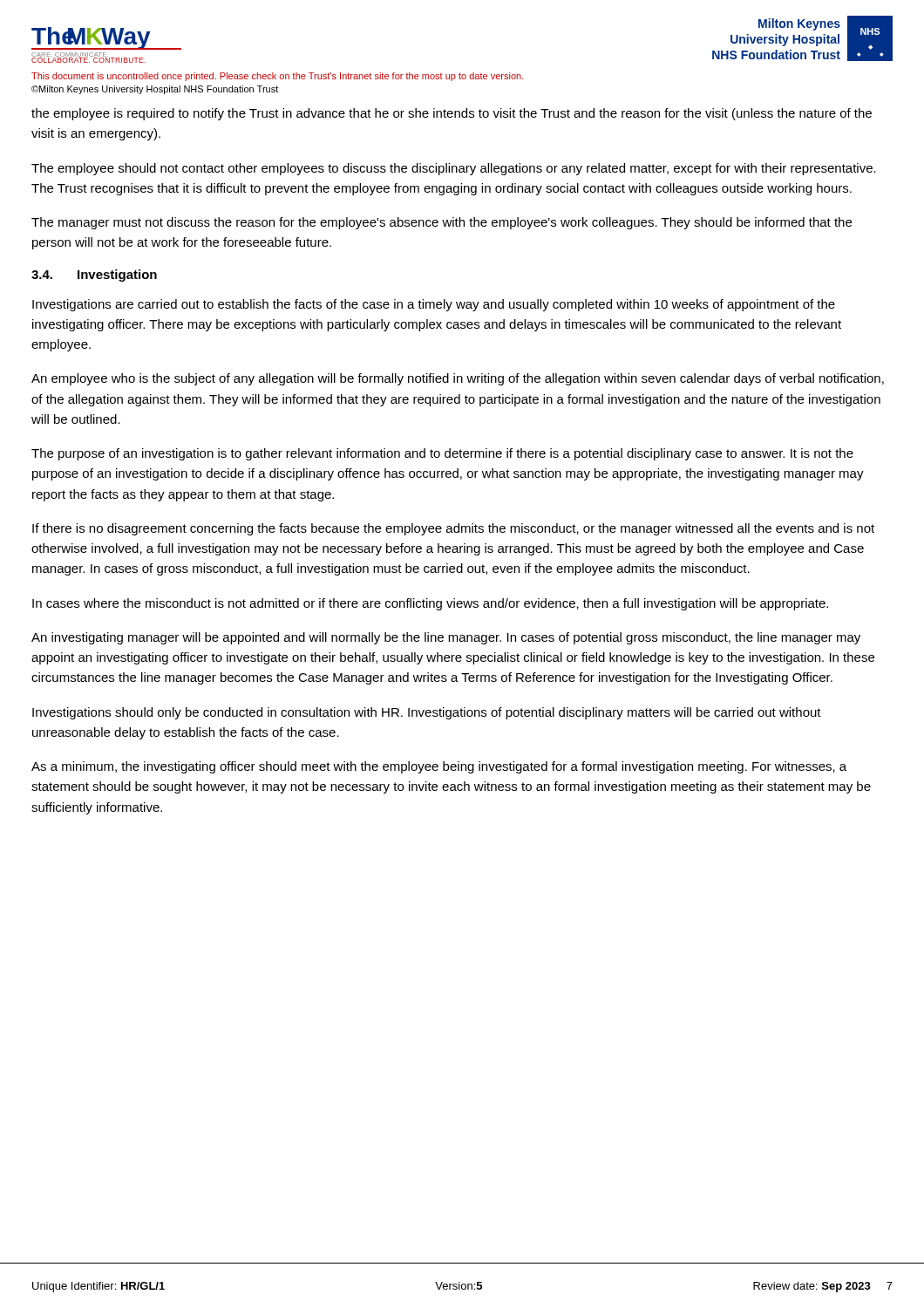924x1308 pixels.
Task: Select the text block starting "If there is no disagreement concerning the"
Action: [x=462, y=548]
